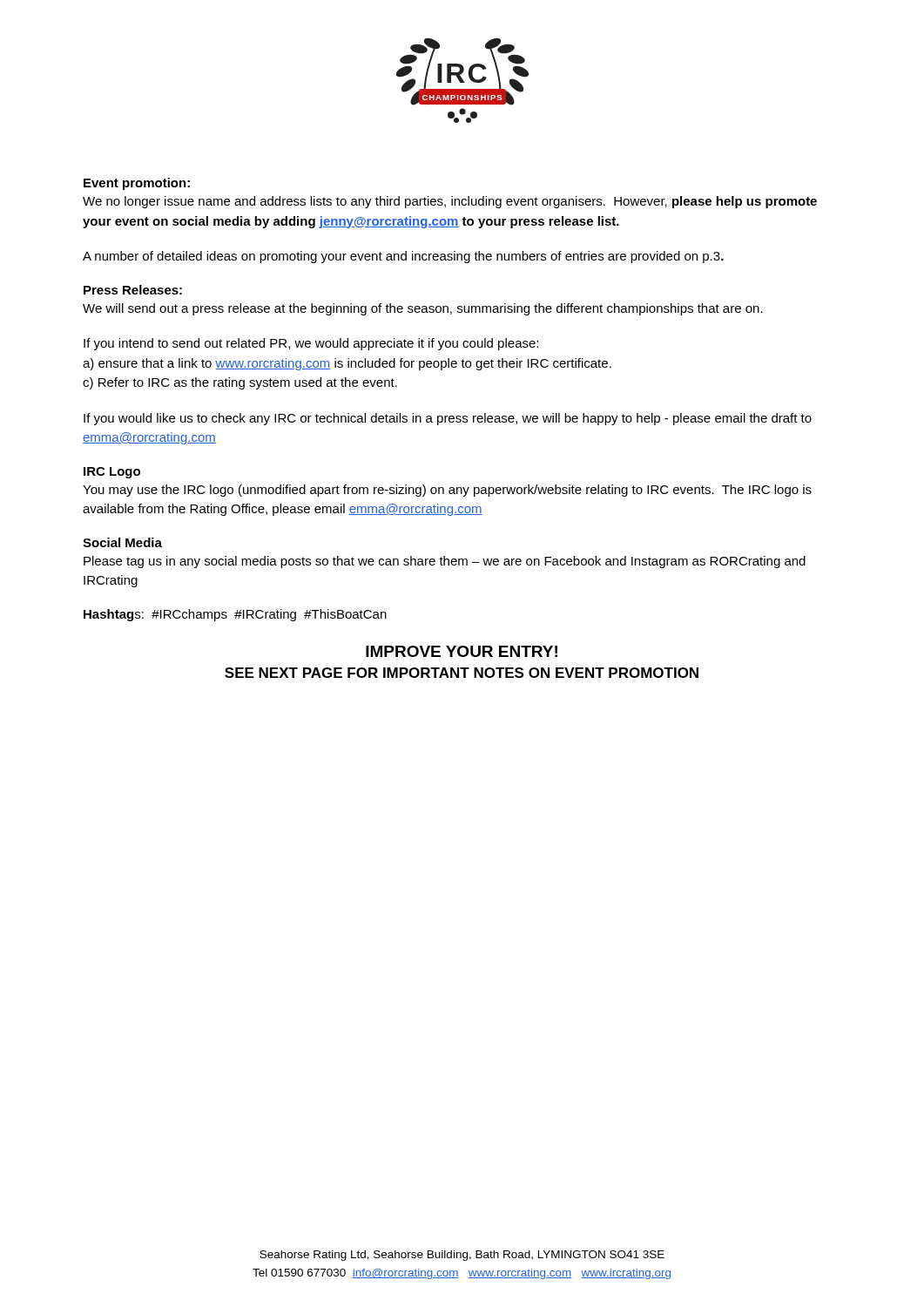This screenshot has width=924, height=1307.
Task: Click on the text block with the text "If you intend to send out related PR,"
Action: point(347,362)
